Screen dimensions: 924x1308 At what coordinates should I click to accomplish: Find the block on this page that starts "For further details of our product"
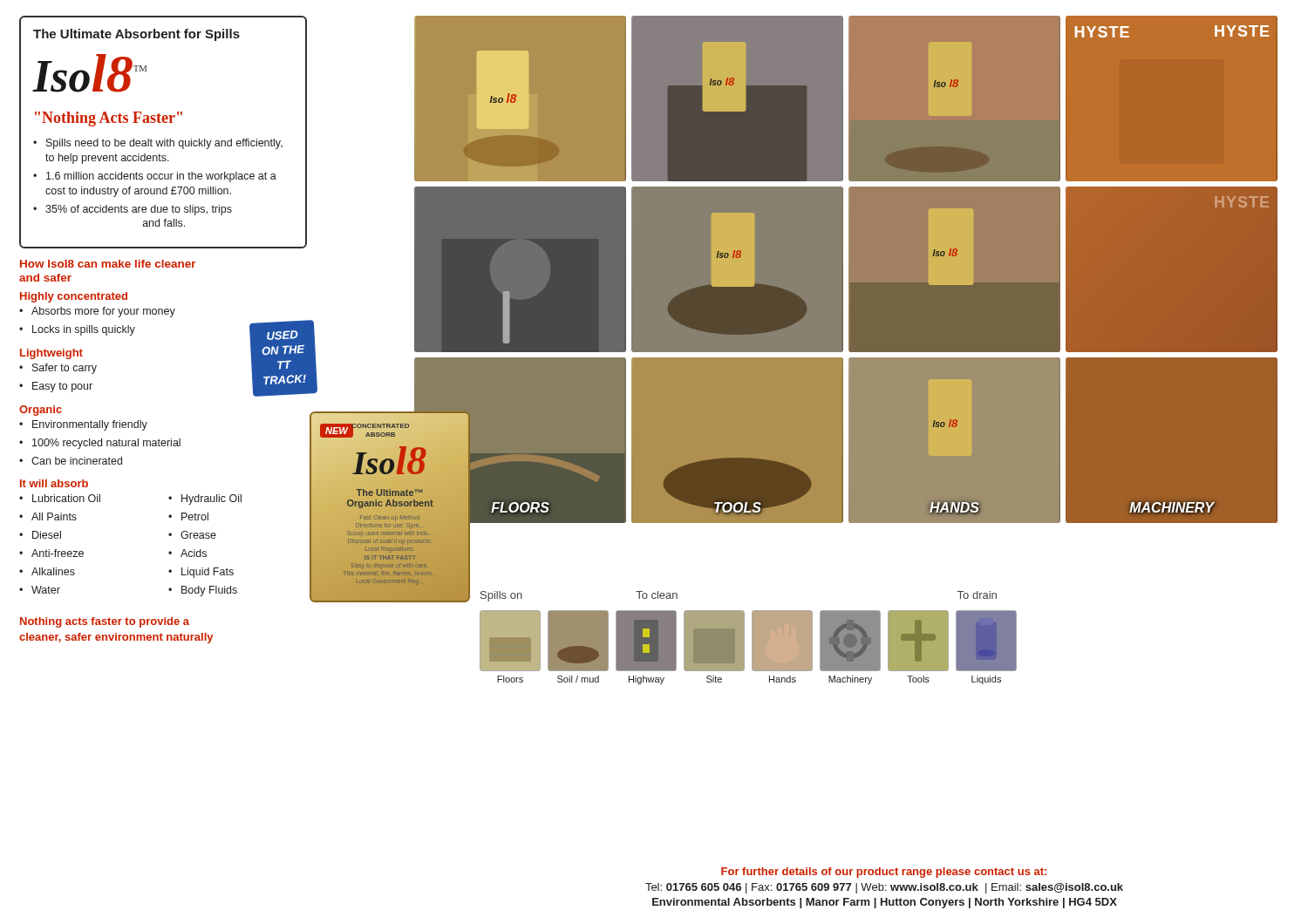point(884,886)
